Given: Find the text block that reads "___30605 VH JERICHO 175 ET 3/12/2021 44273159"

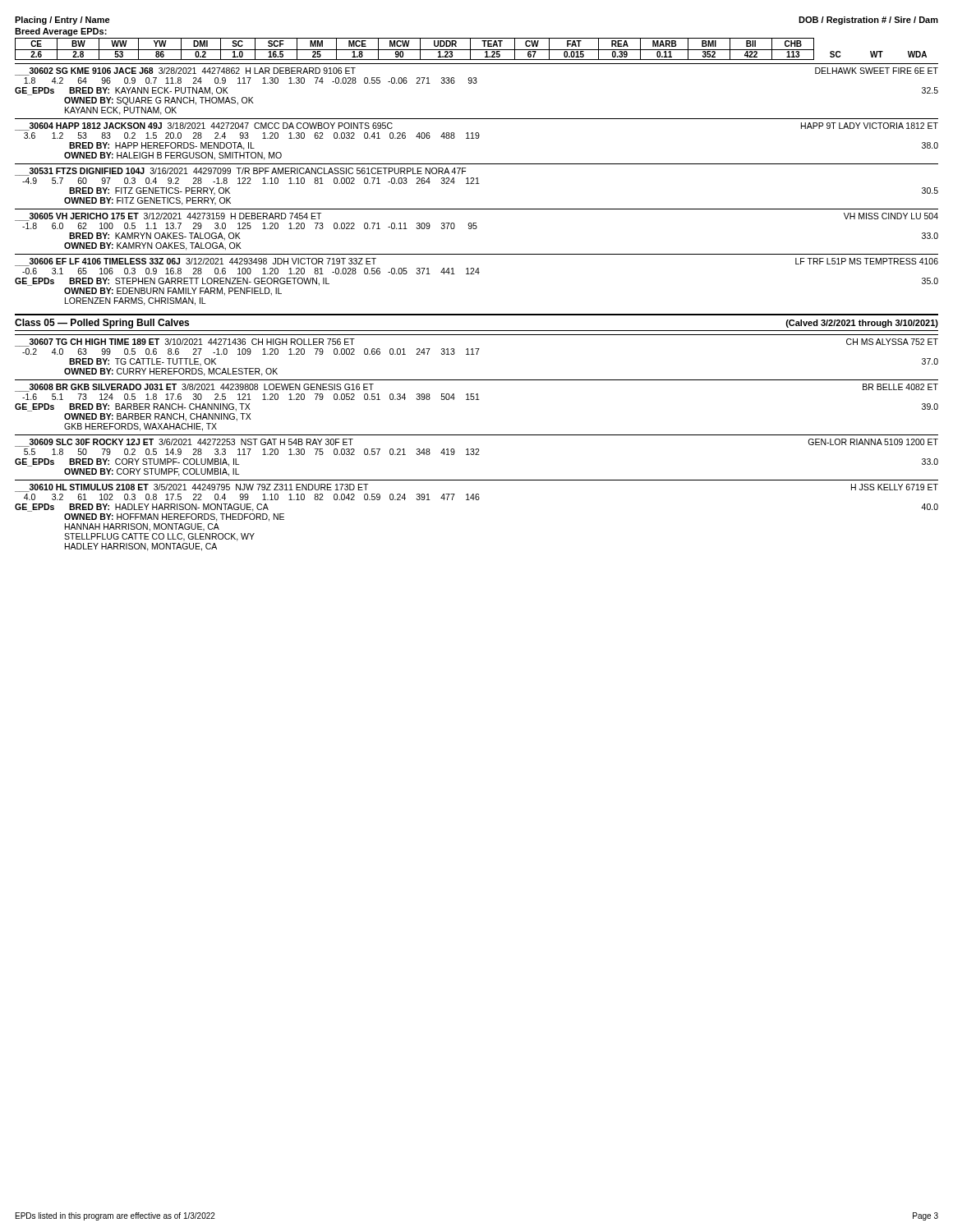Looking at the screenshot, I should pyautogui.click(x=476, y=231).
